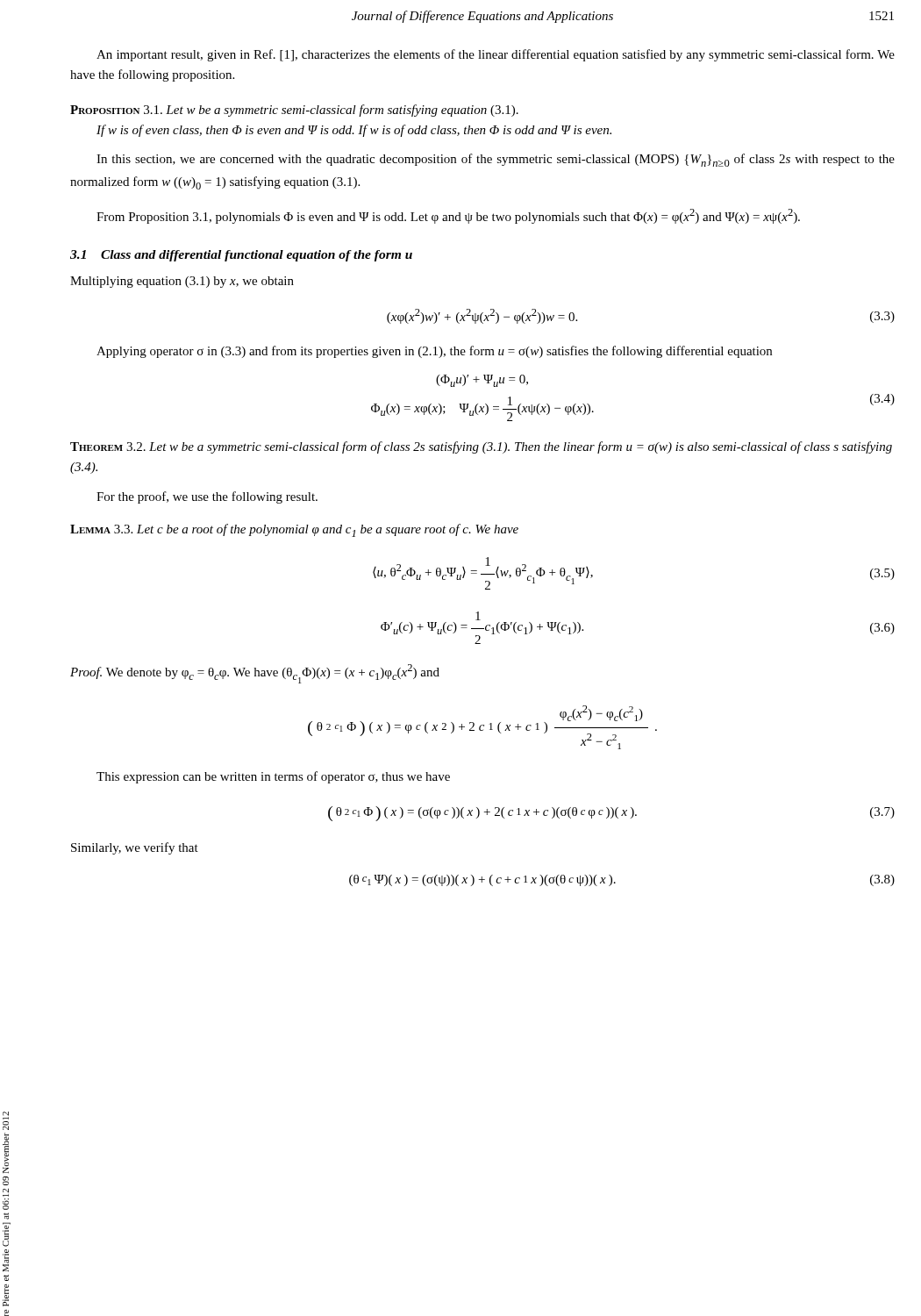Locate the section header that opens with "3.1 Class and differential functional equation of the"
This screenshot has width=921, height=1316.
(241, 254)
